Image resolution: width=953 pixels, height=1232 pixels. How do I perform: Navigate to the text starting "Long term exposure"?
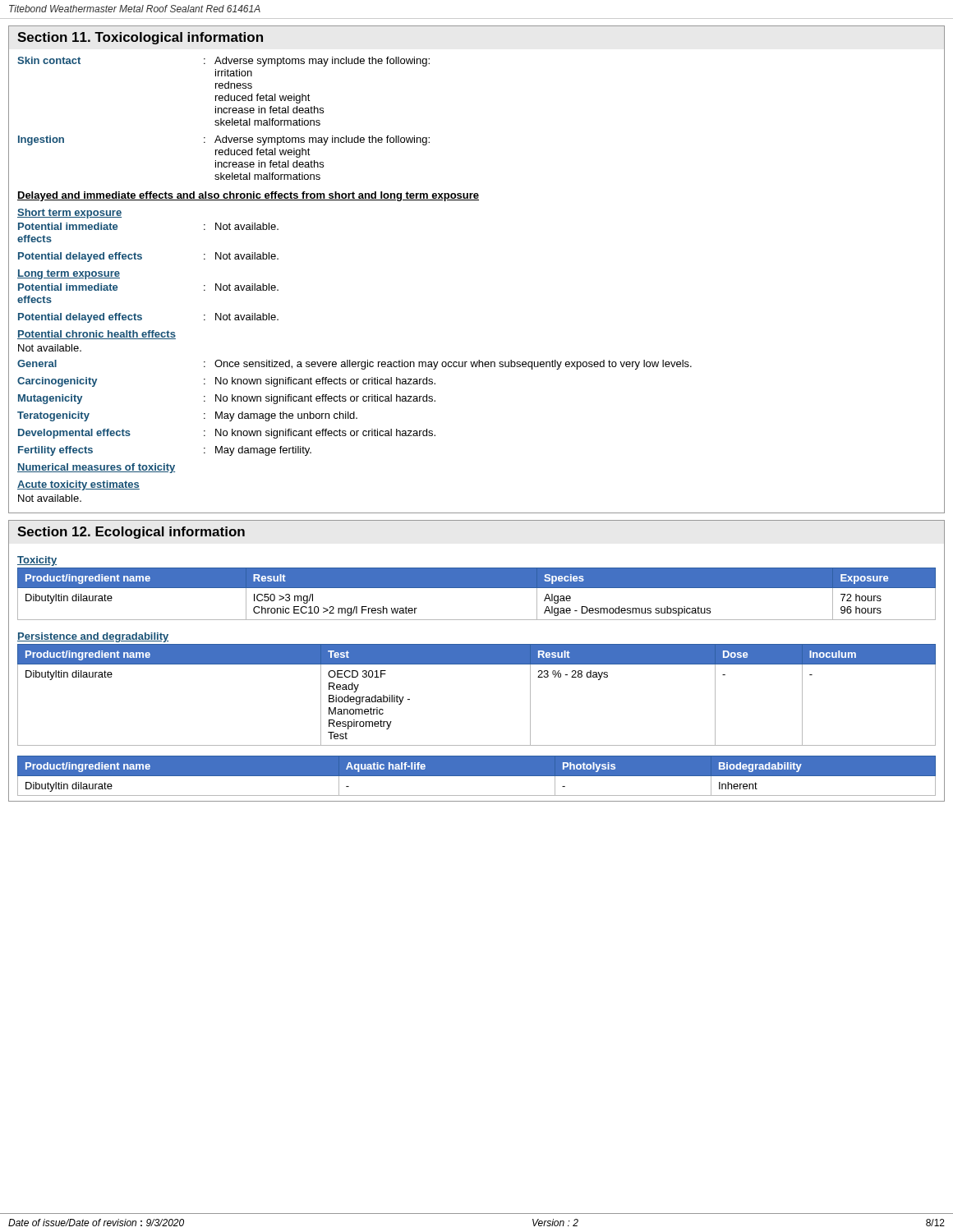(x=69, y=273)
